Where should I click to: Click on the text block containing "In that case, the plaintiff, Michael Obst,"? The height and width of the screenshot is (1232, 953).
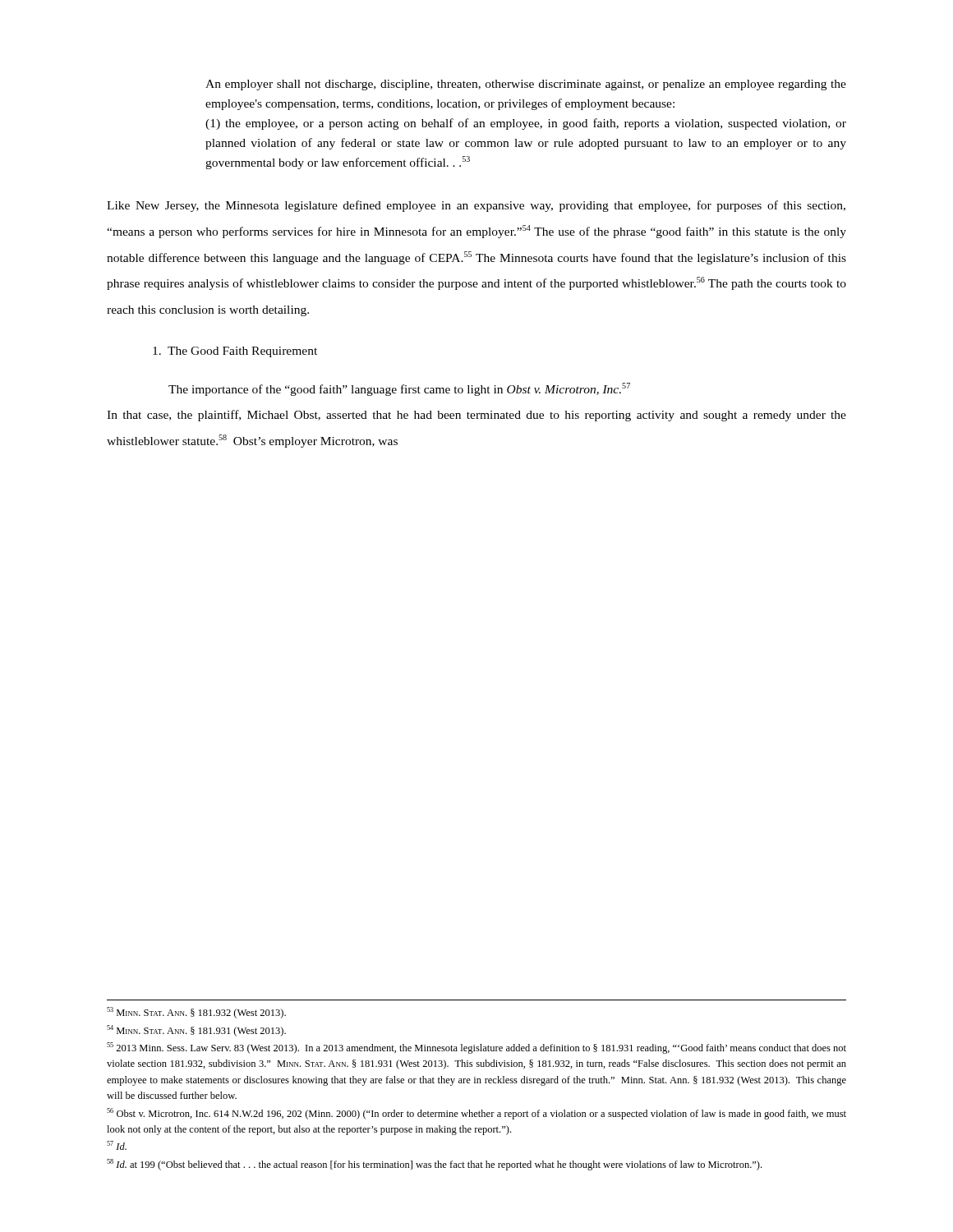click(x=476, y=428)
